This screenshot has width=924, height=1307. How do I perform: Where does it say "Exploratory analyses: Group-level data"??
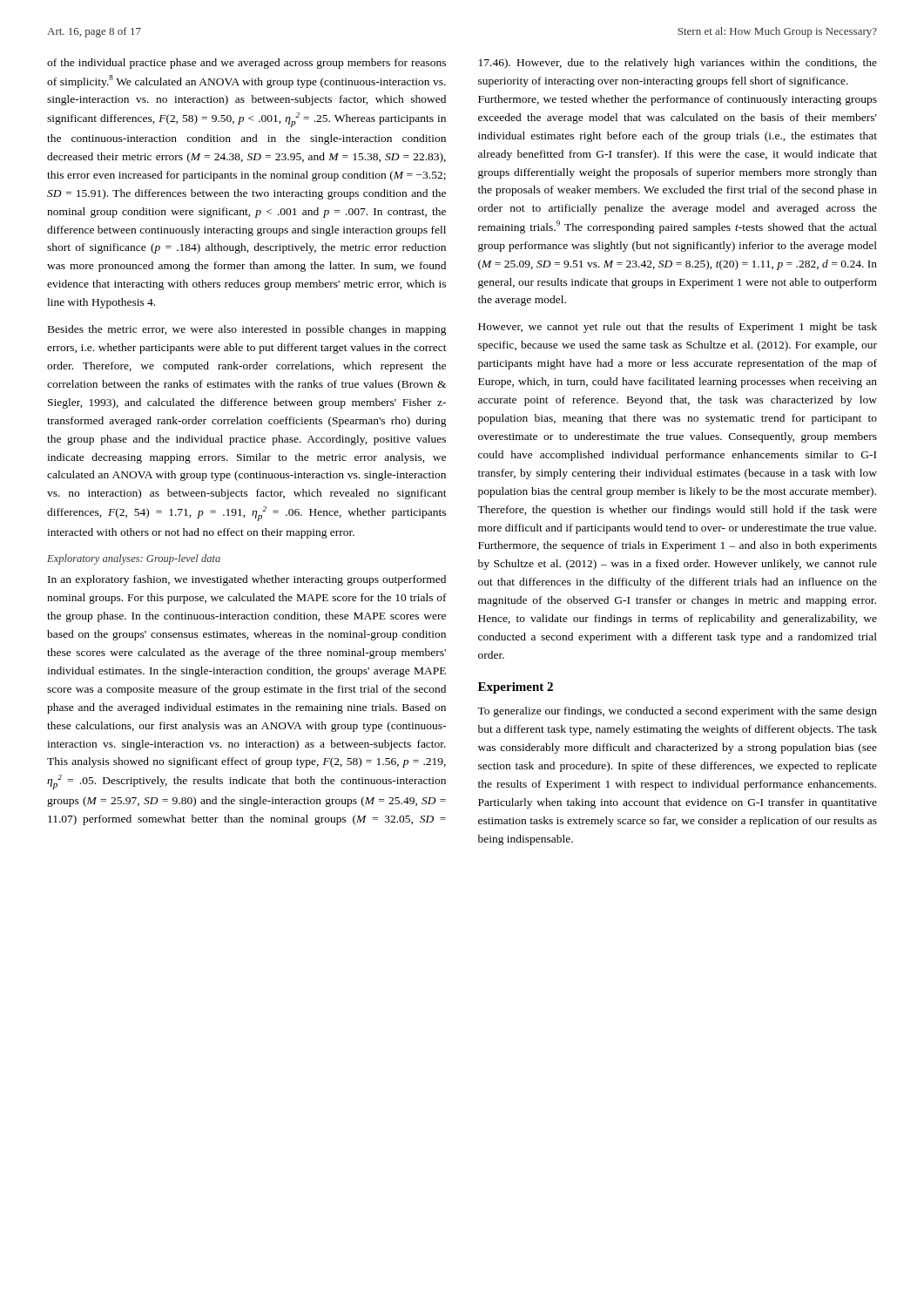tap(134, 559)
